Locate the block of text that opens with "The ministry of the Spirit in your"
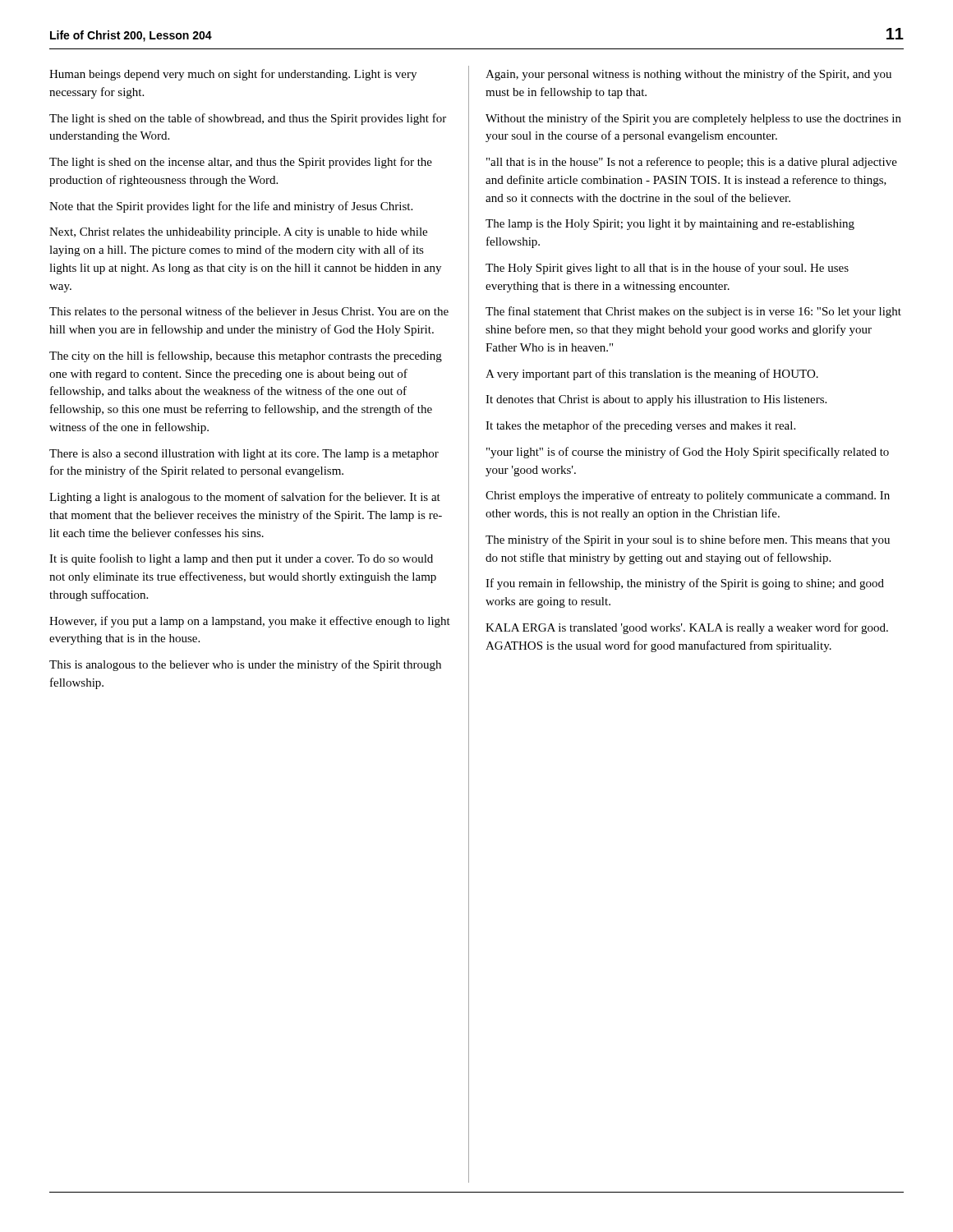This screenshot has width=953, height=1232. tap(695, 549)
